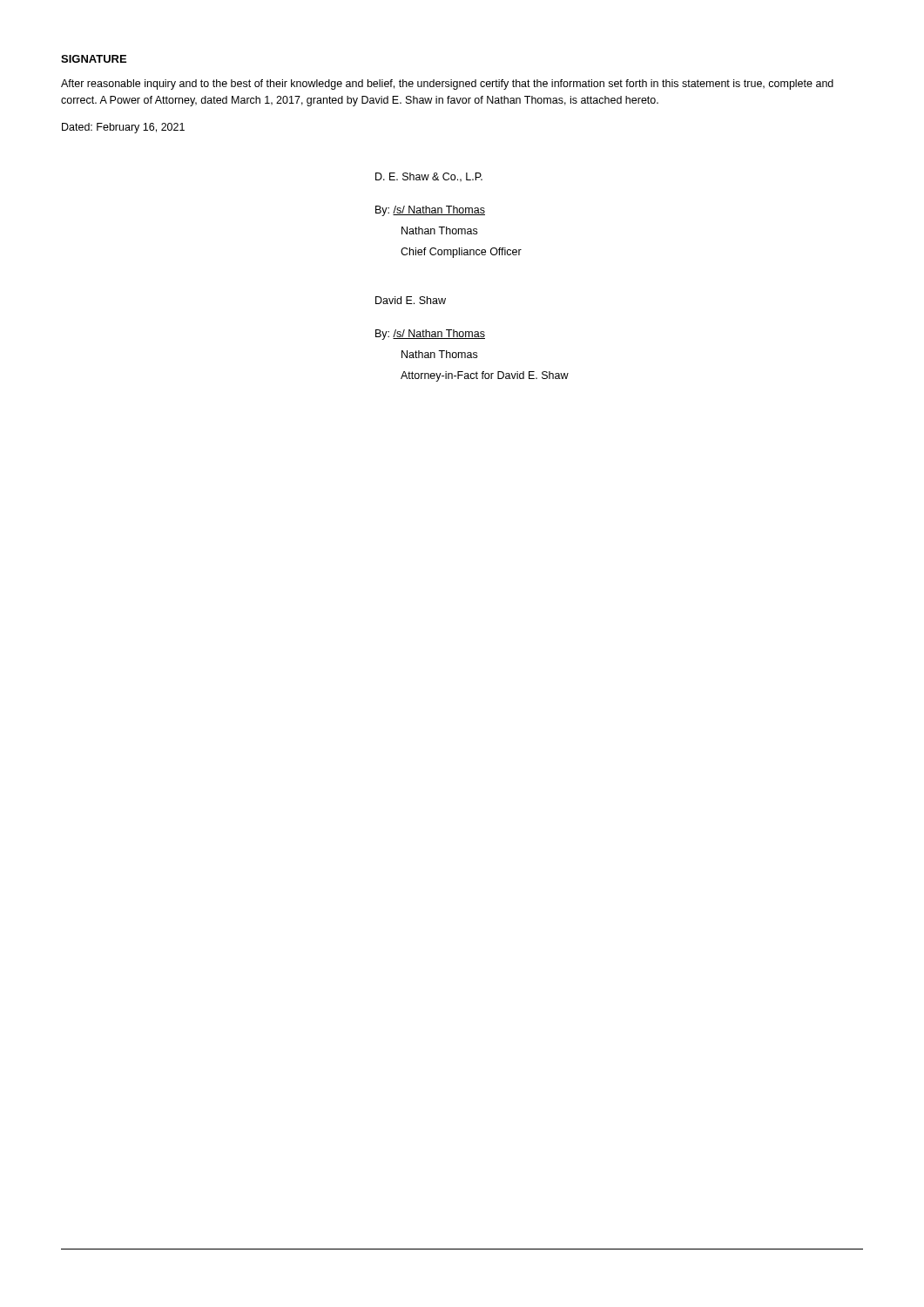Find the text block containing "After reasonable inquiry and to the best"
924x1307 pixels.
tap(447, 92)
